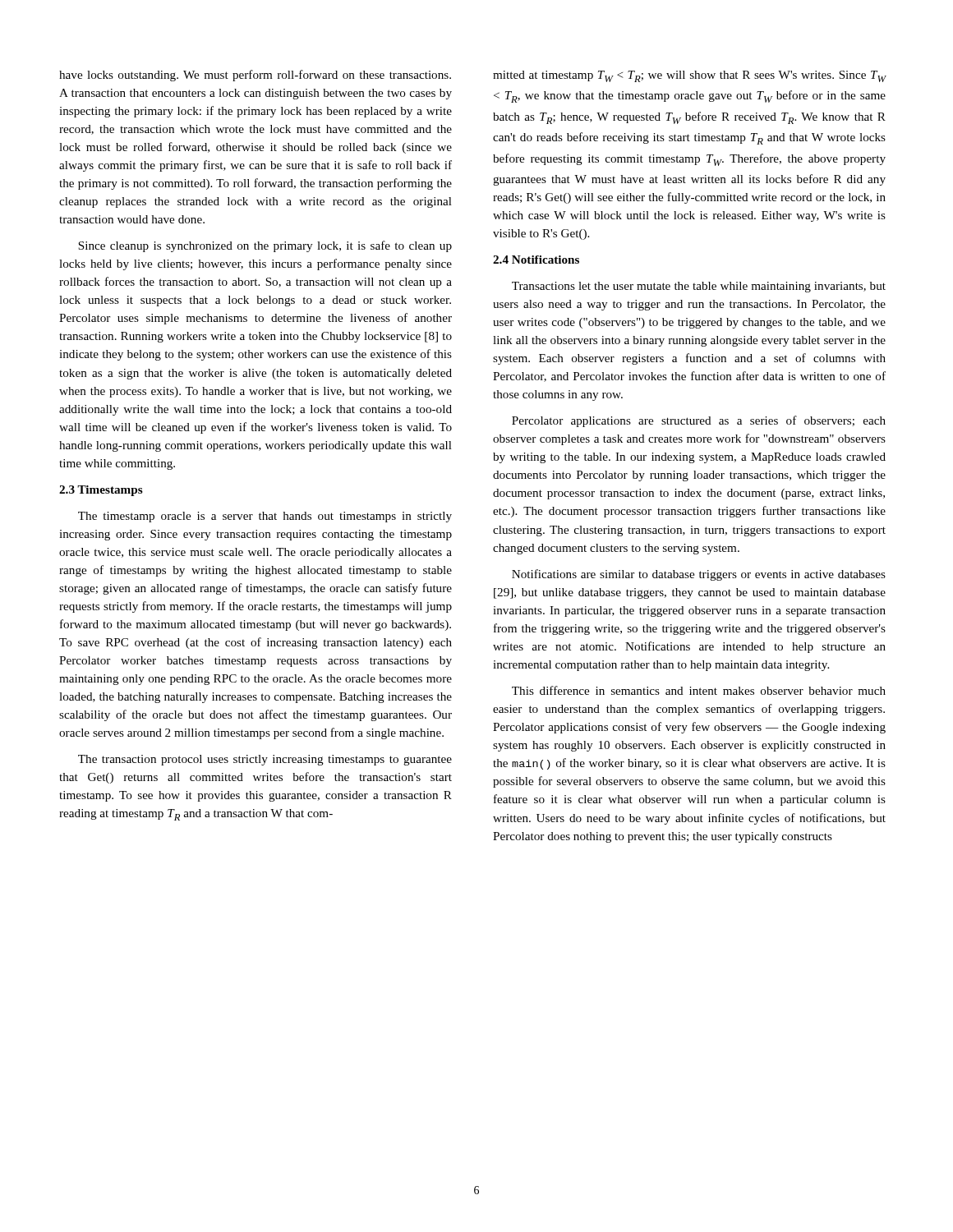Click on the text block containing "have locks outstanding. We must perform roll-forward on"
The width and height of the screenshot is (953, 1232).
[x=255, y=147]
